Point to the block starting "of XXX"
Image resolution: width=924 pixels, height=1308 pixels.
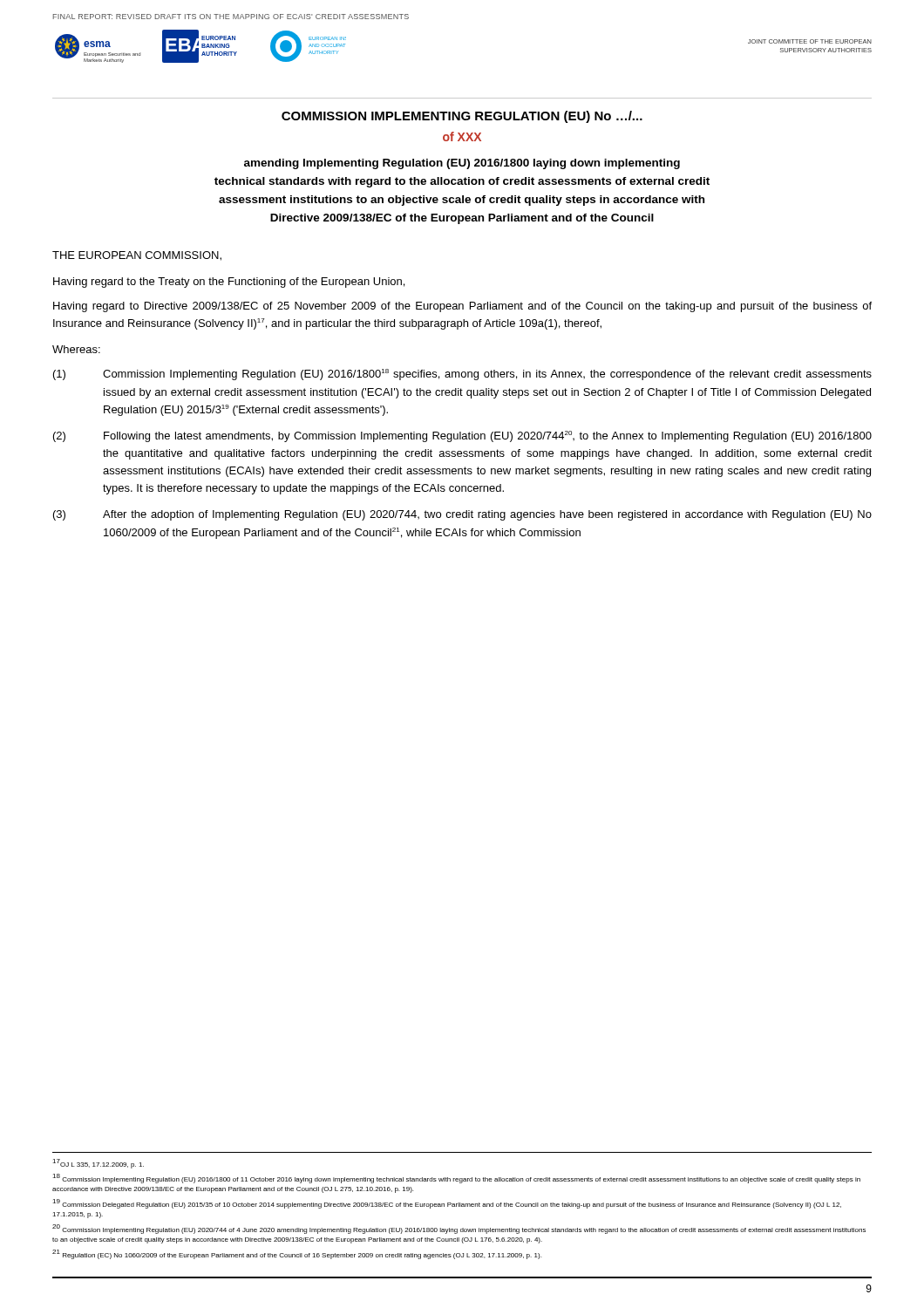pos(462,137)
